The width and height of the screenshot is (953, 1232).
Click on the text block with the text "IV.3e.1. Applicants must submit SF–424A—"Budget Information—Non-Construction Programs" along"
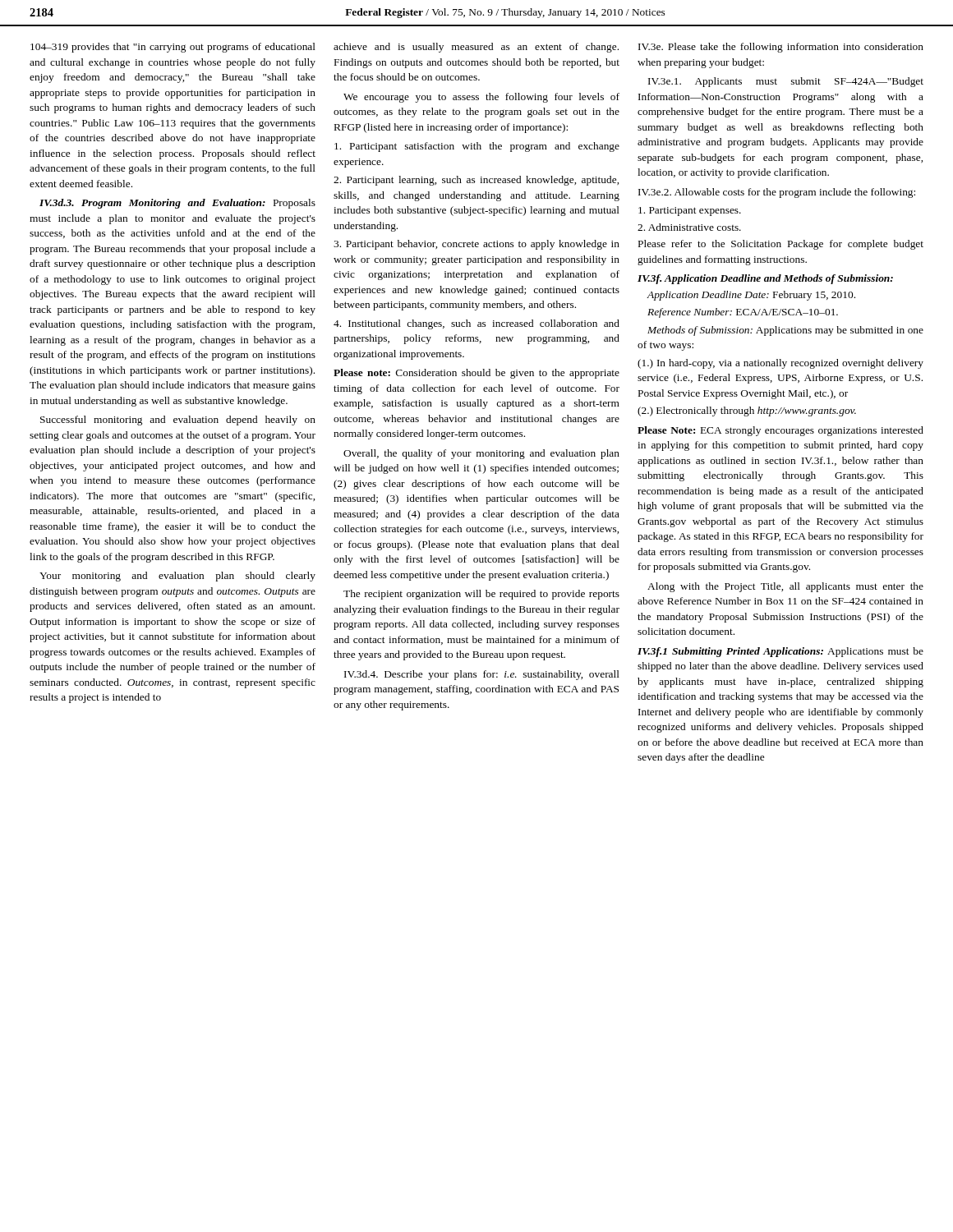click(x=781, y=127)
